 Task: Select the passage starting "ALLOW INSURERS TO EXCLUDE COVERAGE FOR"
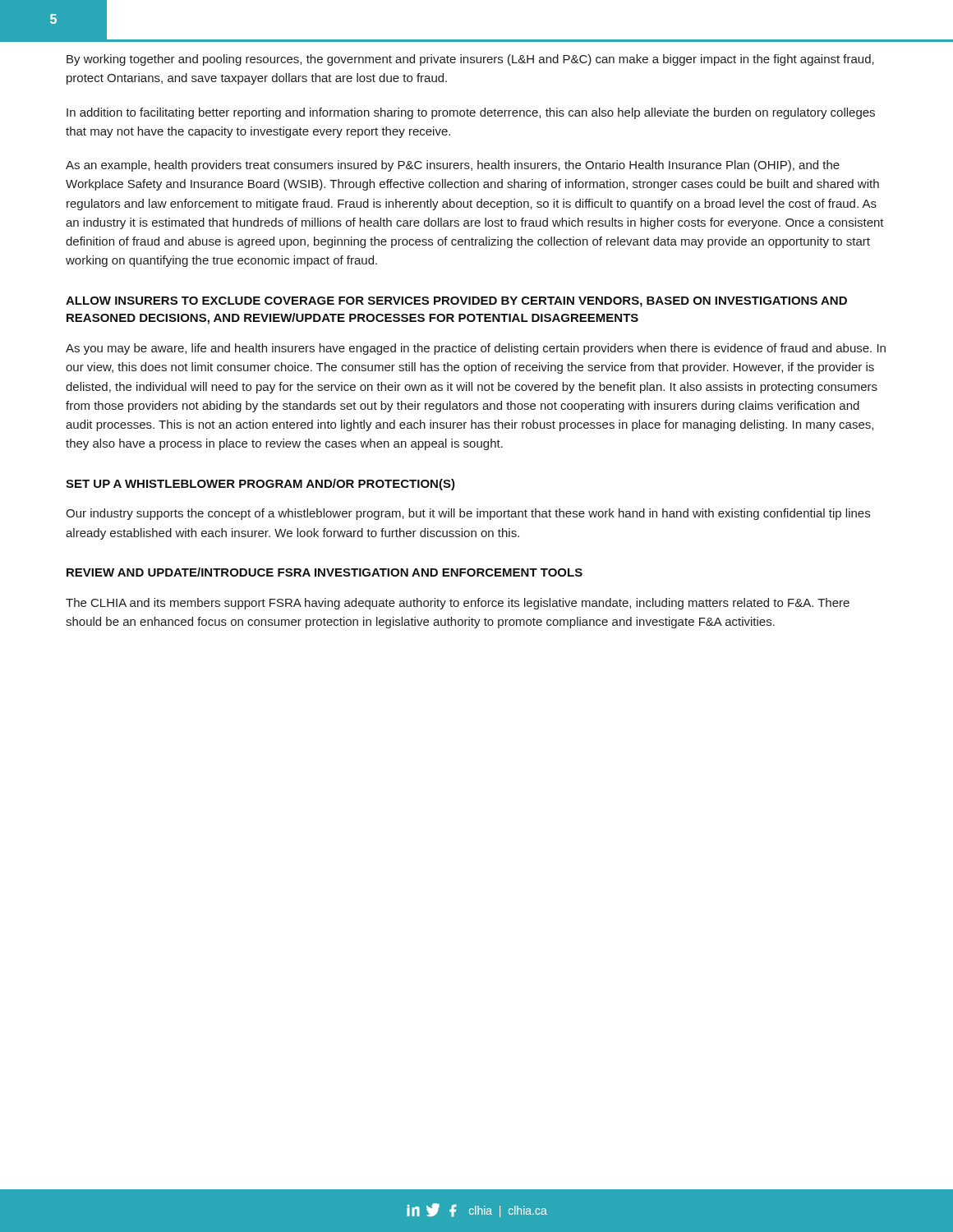(457, 309)
